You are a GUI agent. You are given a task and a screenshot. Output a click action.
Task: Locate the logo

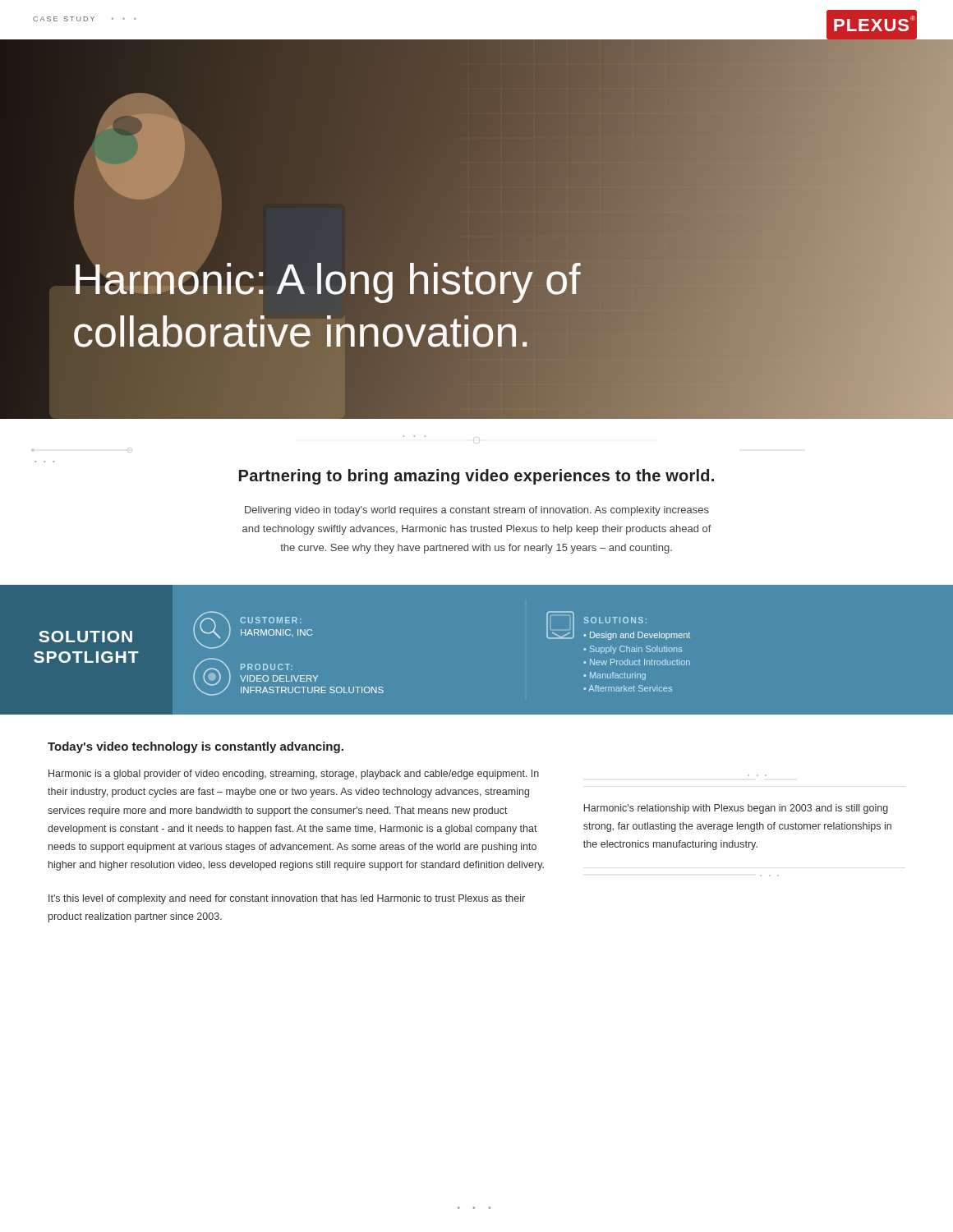click(872, 25)
